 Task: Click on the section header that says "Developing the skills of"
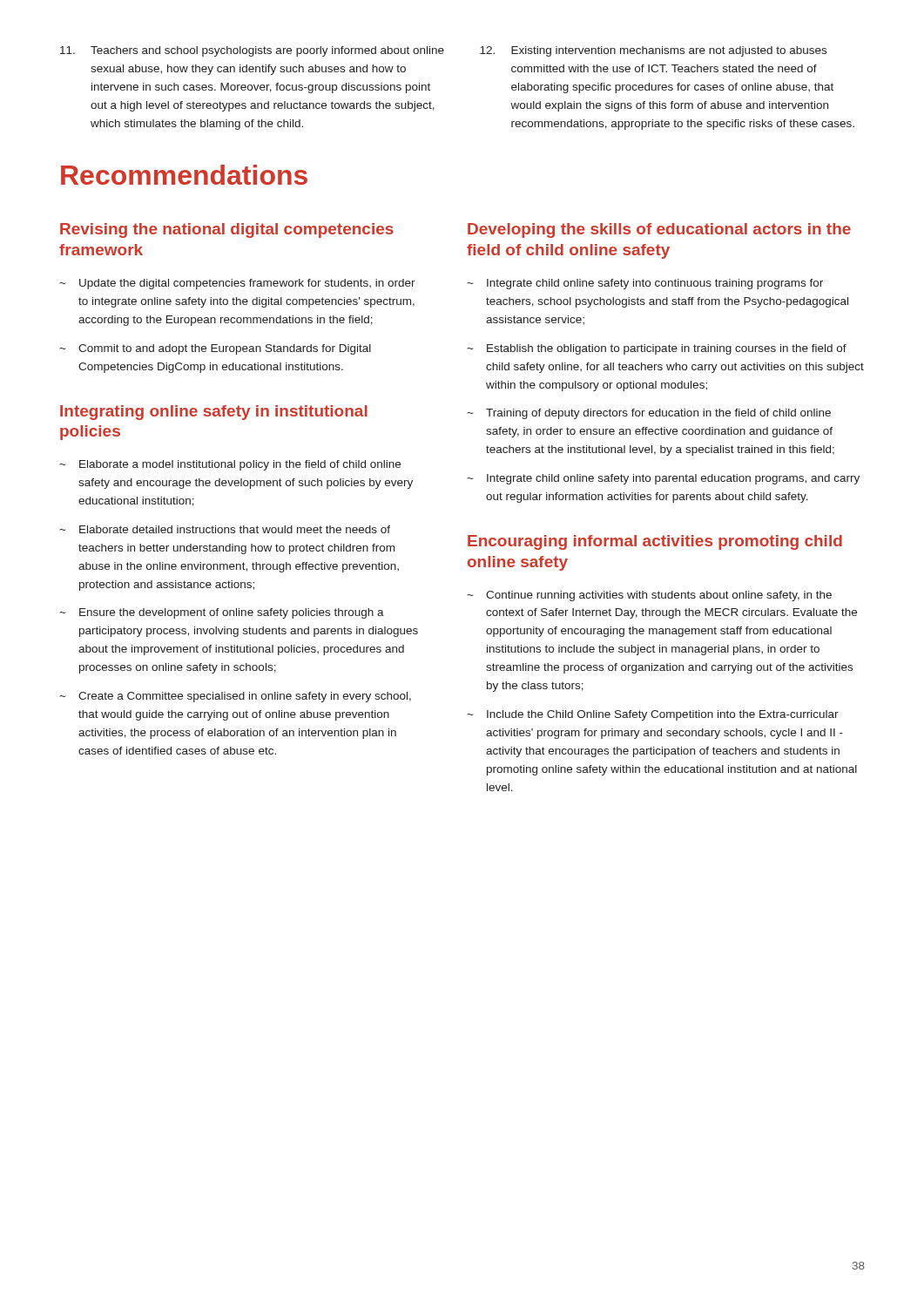(659, 239)
